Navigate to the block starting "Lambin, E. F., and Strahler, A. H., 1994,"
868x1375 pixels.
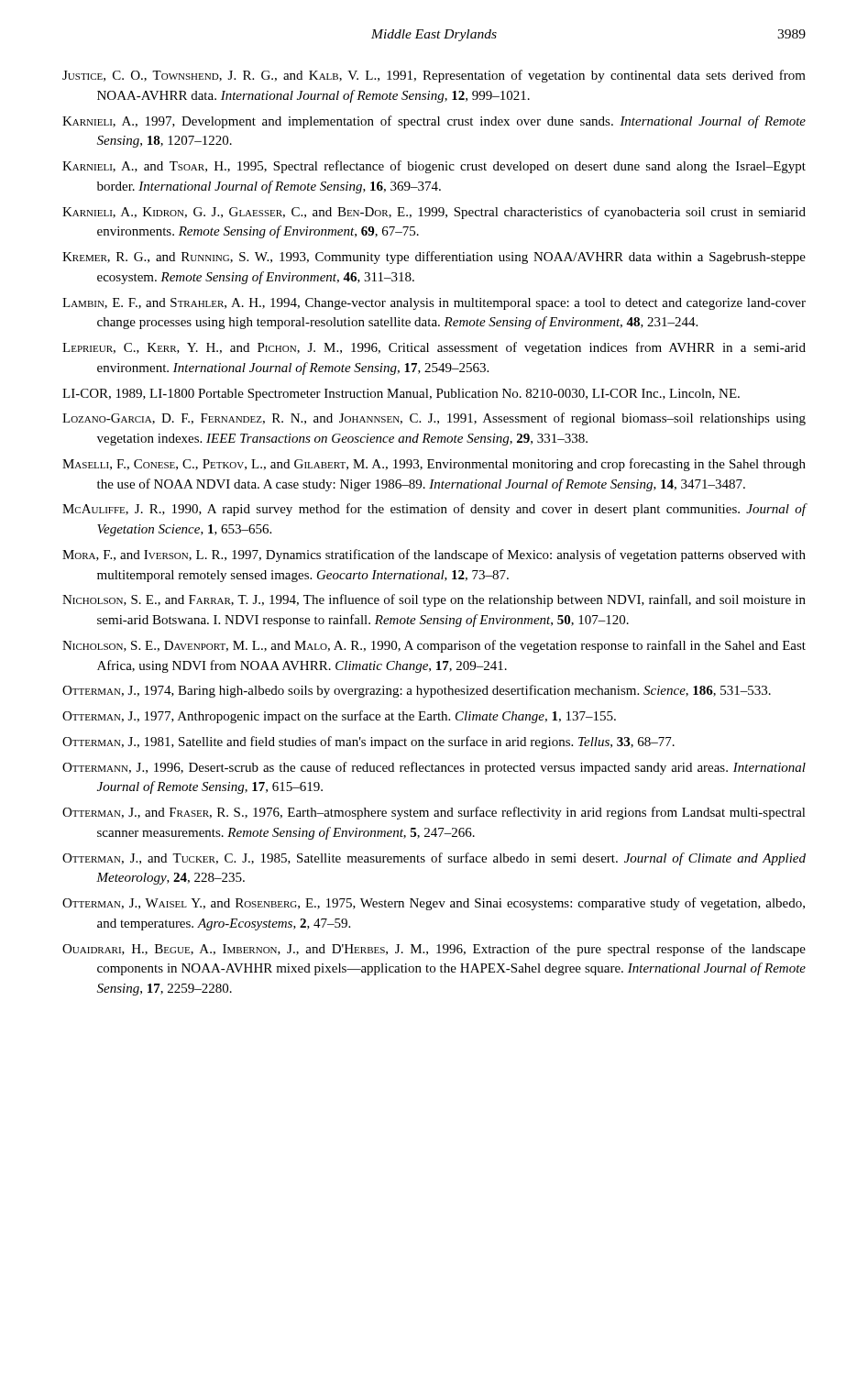(434, 313)
